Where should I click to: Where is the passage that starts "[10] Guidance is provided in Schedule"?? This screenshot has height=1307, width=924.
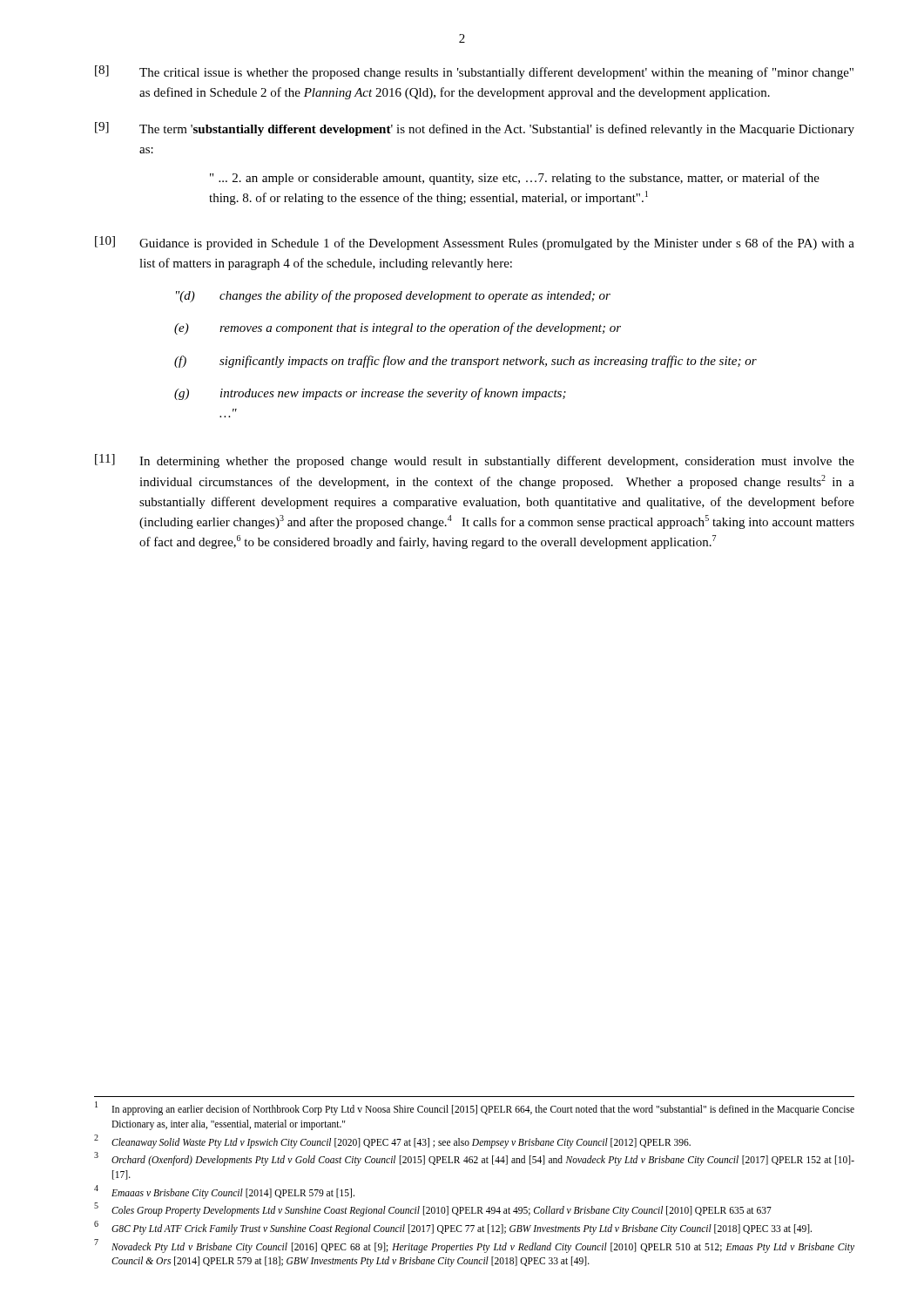point(474,334)
